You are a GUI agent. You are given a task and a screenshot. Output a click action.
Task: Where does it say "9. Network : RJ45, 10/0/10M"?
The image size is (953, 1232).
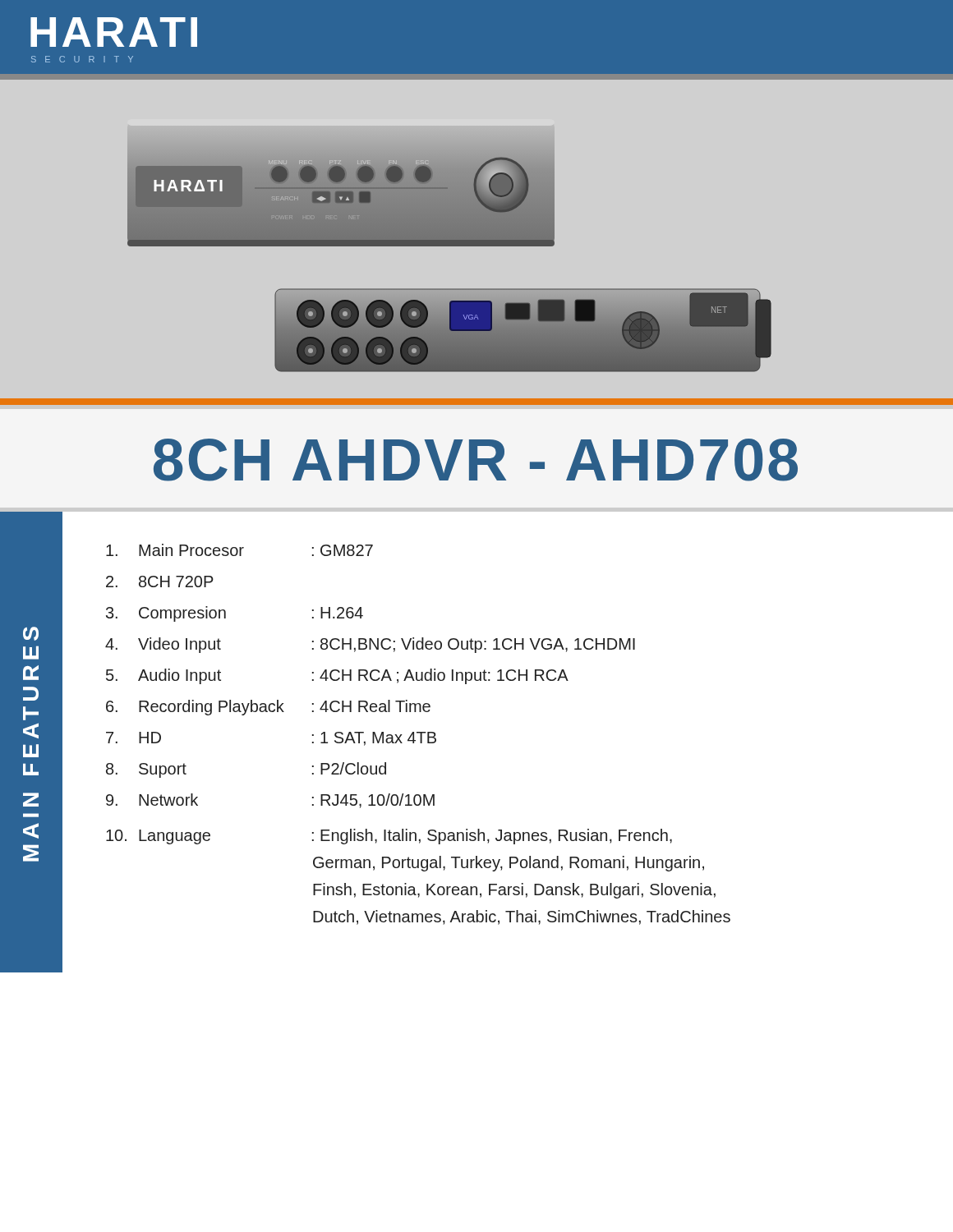click(171, 800)
